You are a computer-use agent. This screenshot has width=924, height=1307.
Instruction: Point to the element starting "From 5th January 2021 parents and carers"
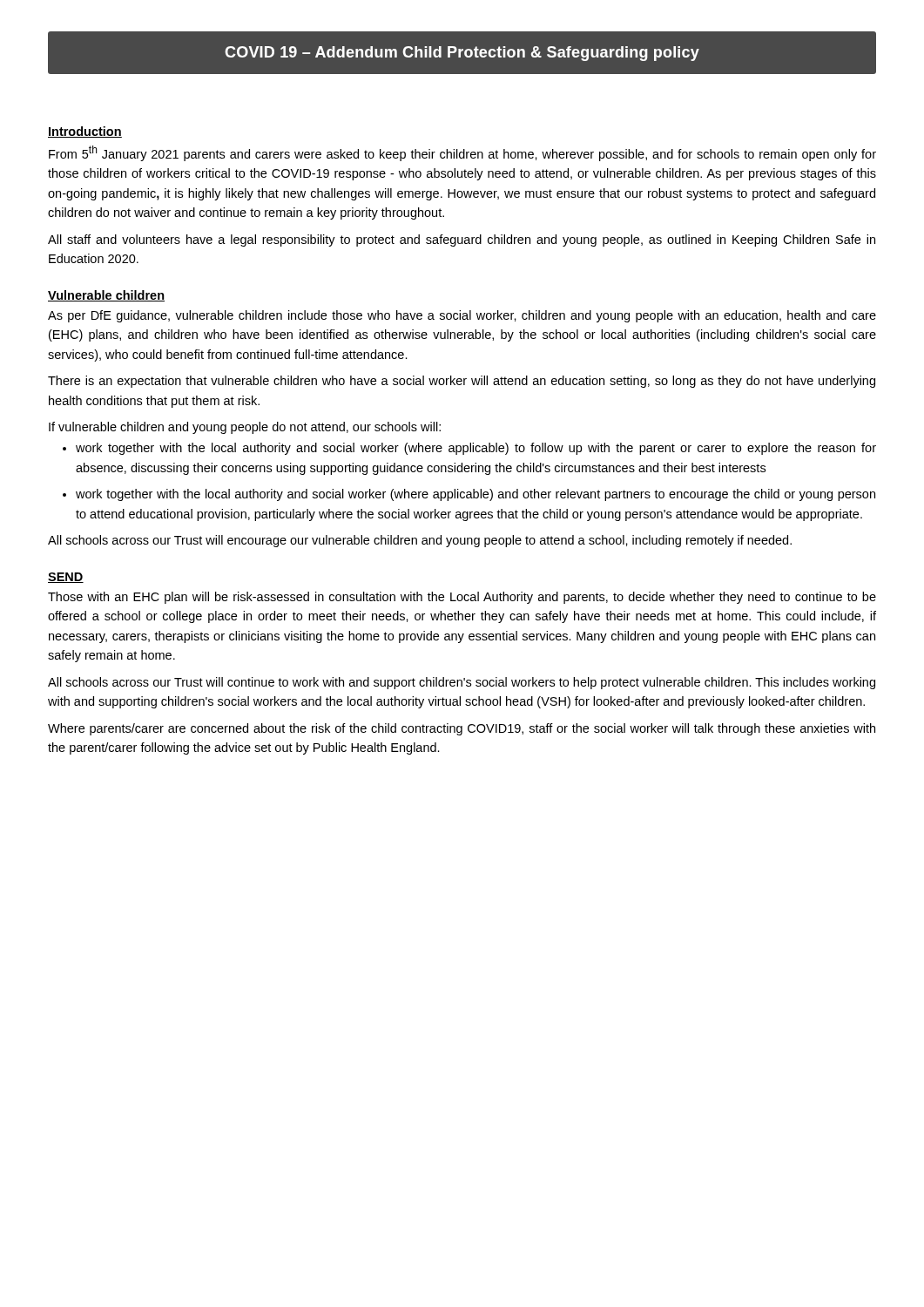pos(462,182)
